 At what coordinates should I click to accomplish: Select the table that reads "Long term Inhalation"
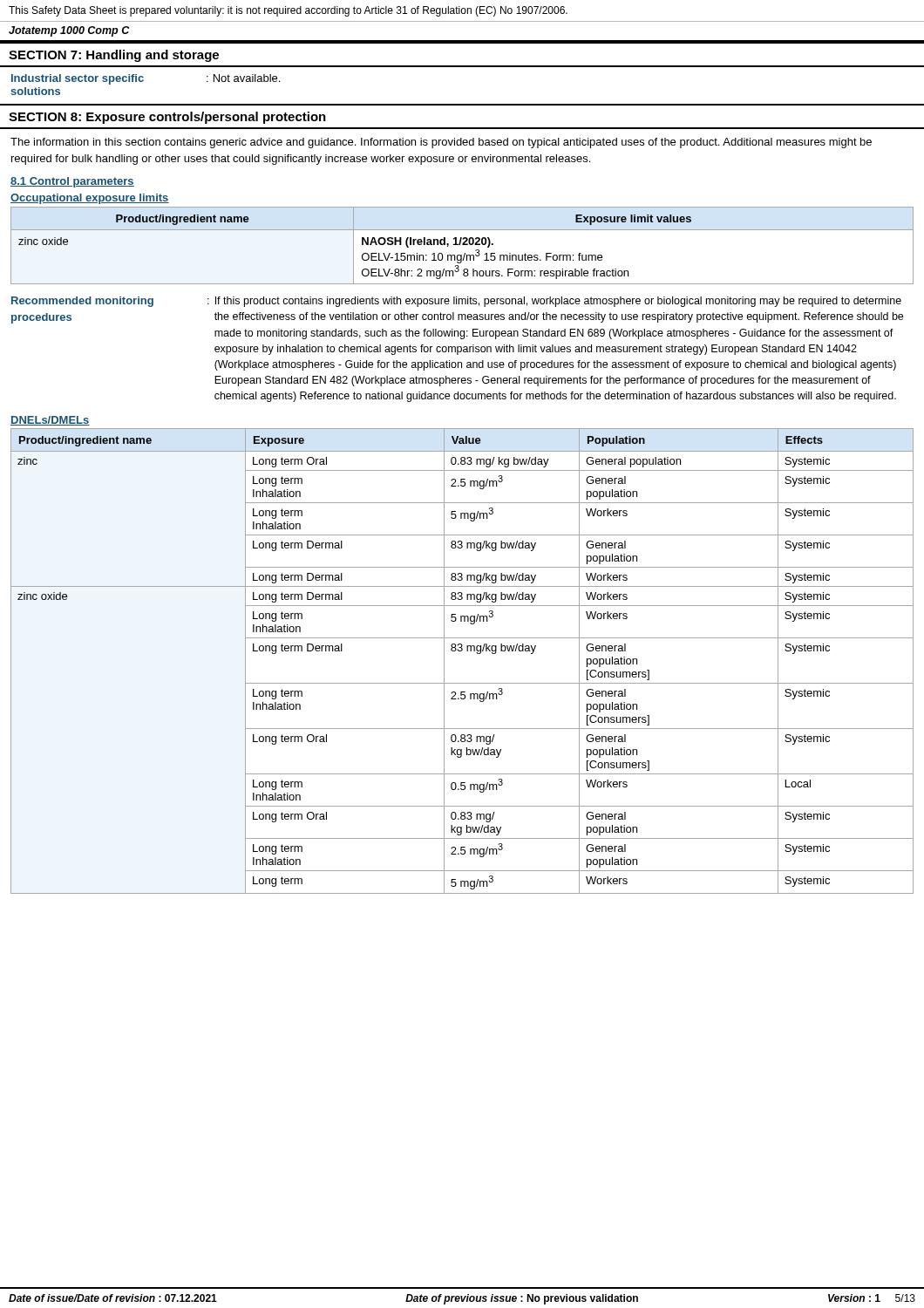[x=462, y=663]
